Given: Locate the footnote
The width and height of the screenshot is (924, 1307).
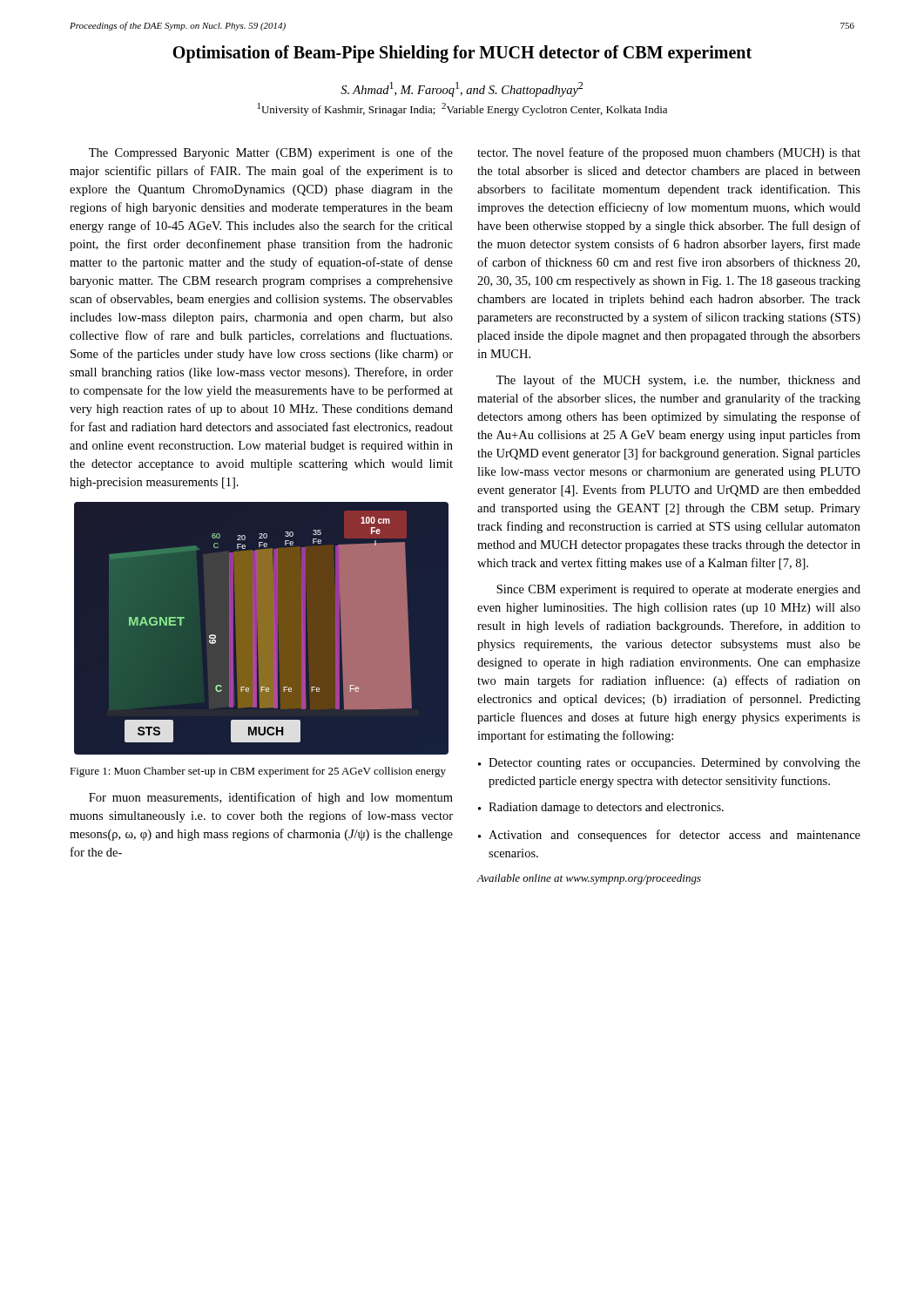Looking at the screenshot, I should (x=589, y=878).
